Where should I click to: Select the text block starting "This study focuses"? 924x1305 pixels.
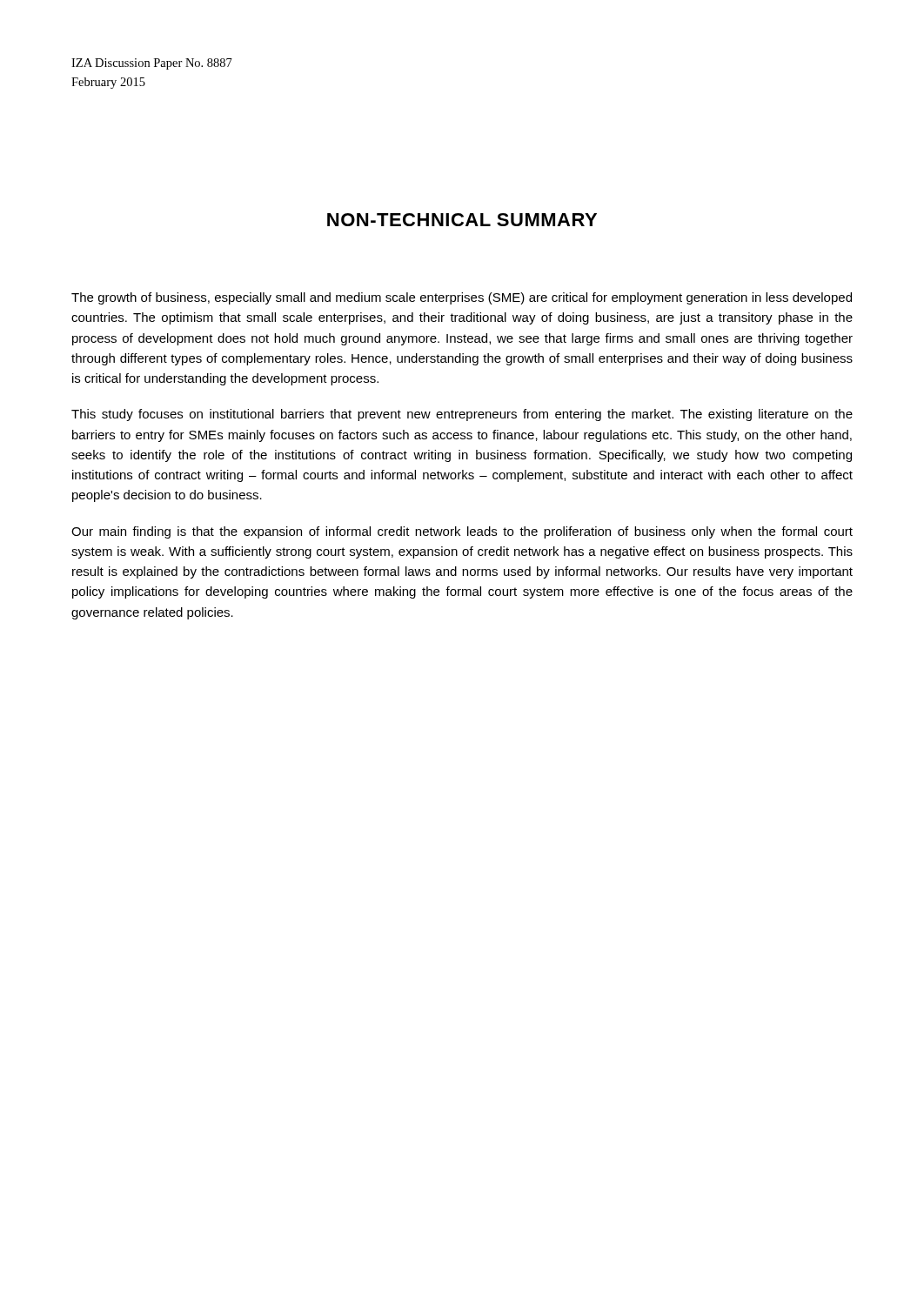[x=462, y=454]
